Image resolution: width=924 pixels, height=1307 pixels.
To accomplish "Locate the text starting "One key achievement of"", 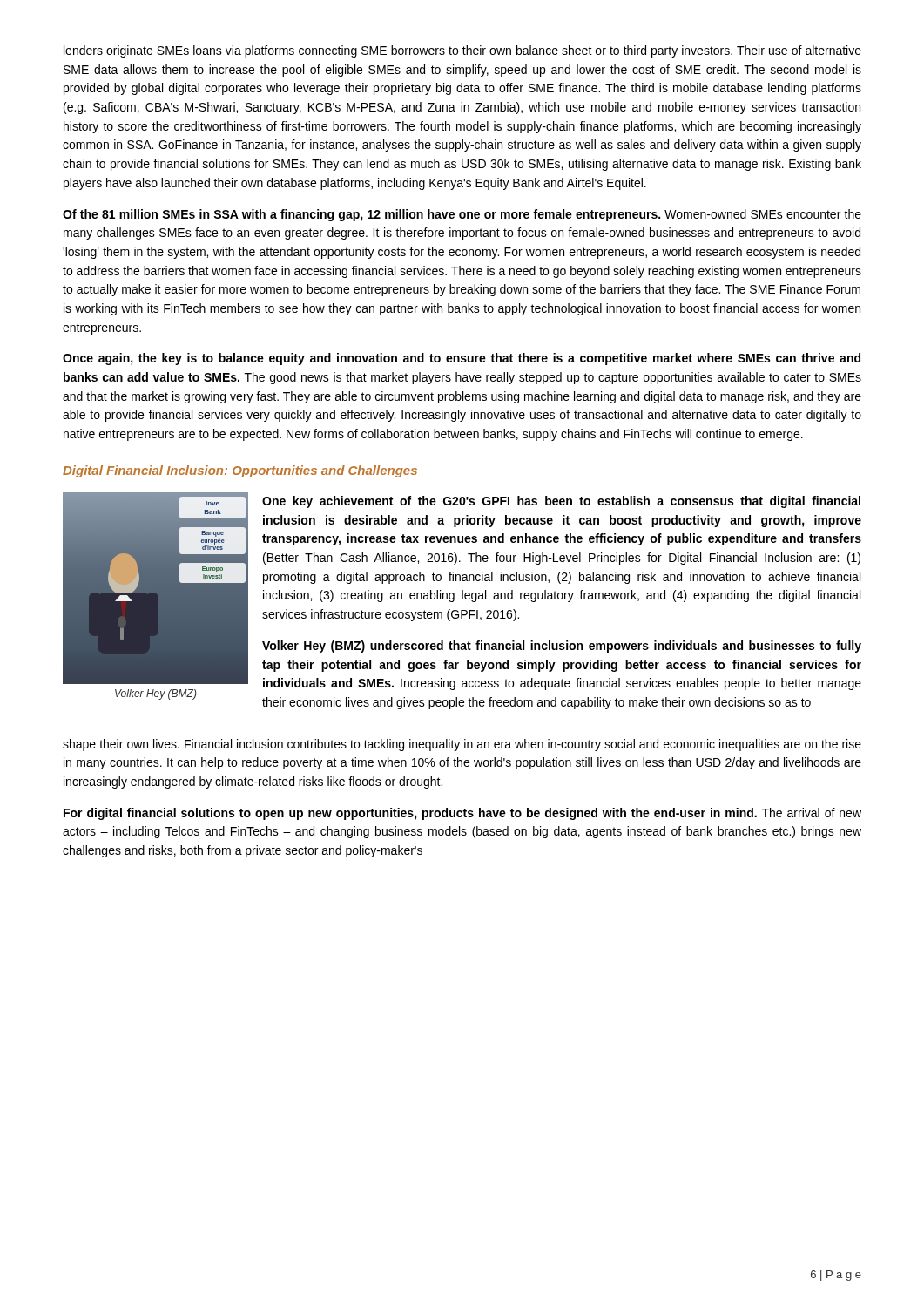I will (x=562, y=558).
